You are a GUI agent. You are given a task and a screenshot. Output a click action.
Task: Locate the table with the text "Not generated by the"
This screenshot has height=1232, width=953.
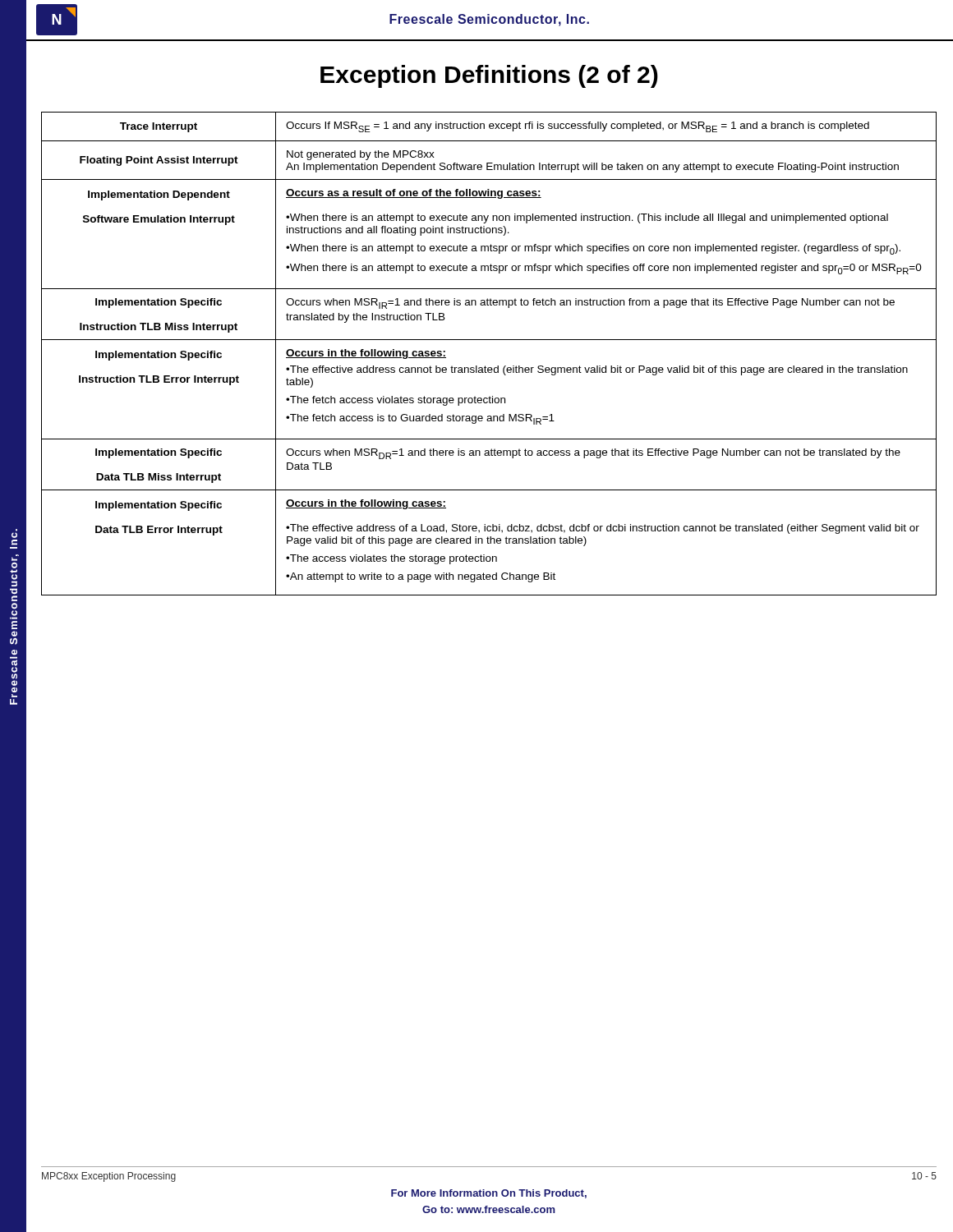tap(489, 354)
